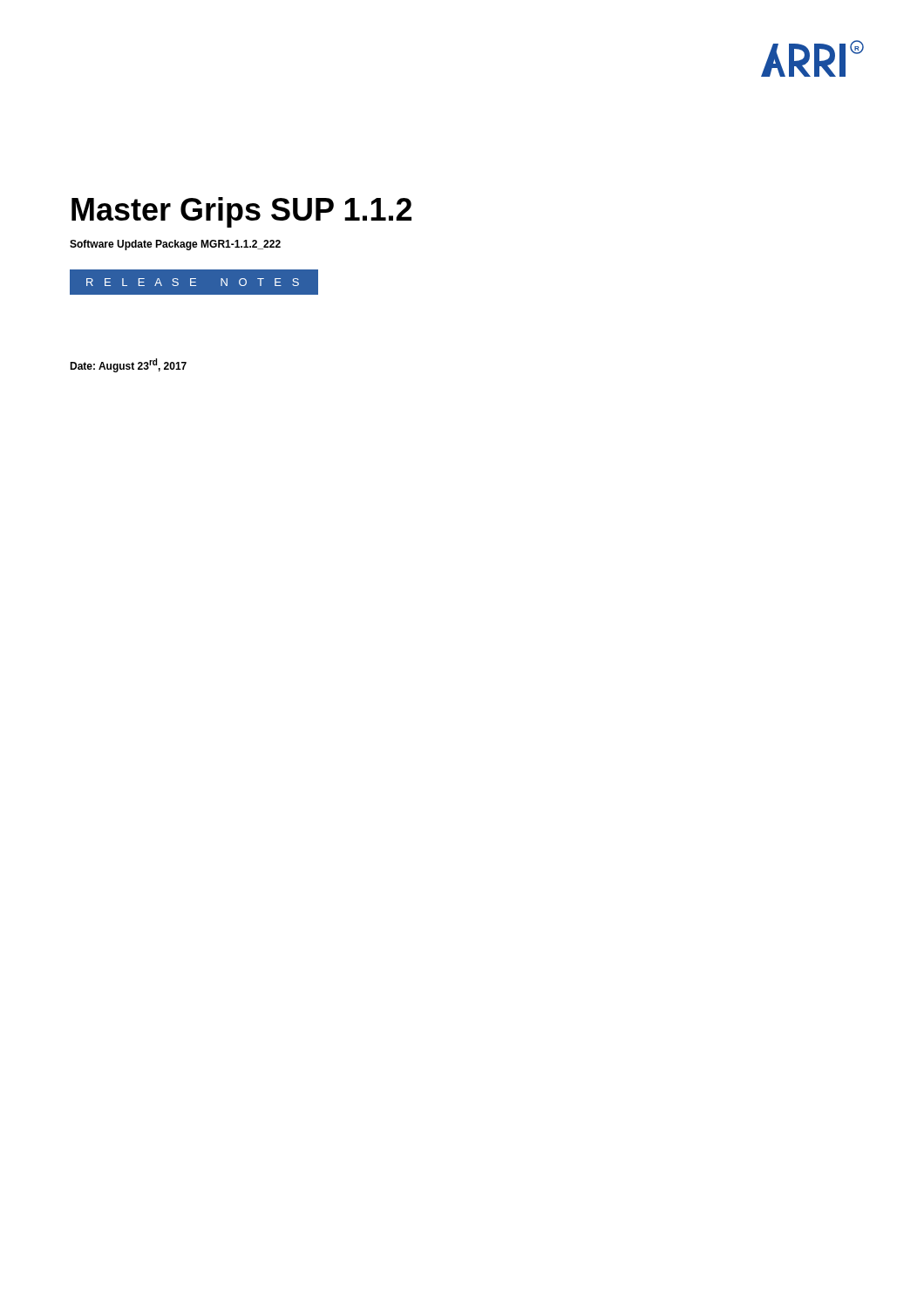
Task: Locate the text block that reads "R E L E"
Action: coord(194,282)
